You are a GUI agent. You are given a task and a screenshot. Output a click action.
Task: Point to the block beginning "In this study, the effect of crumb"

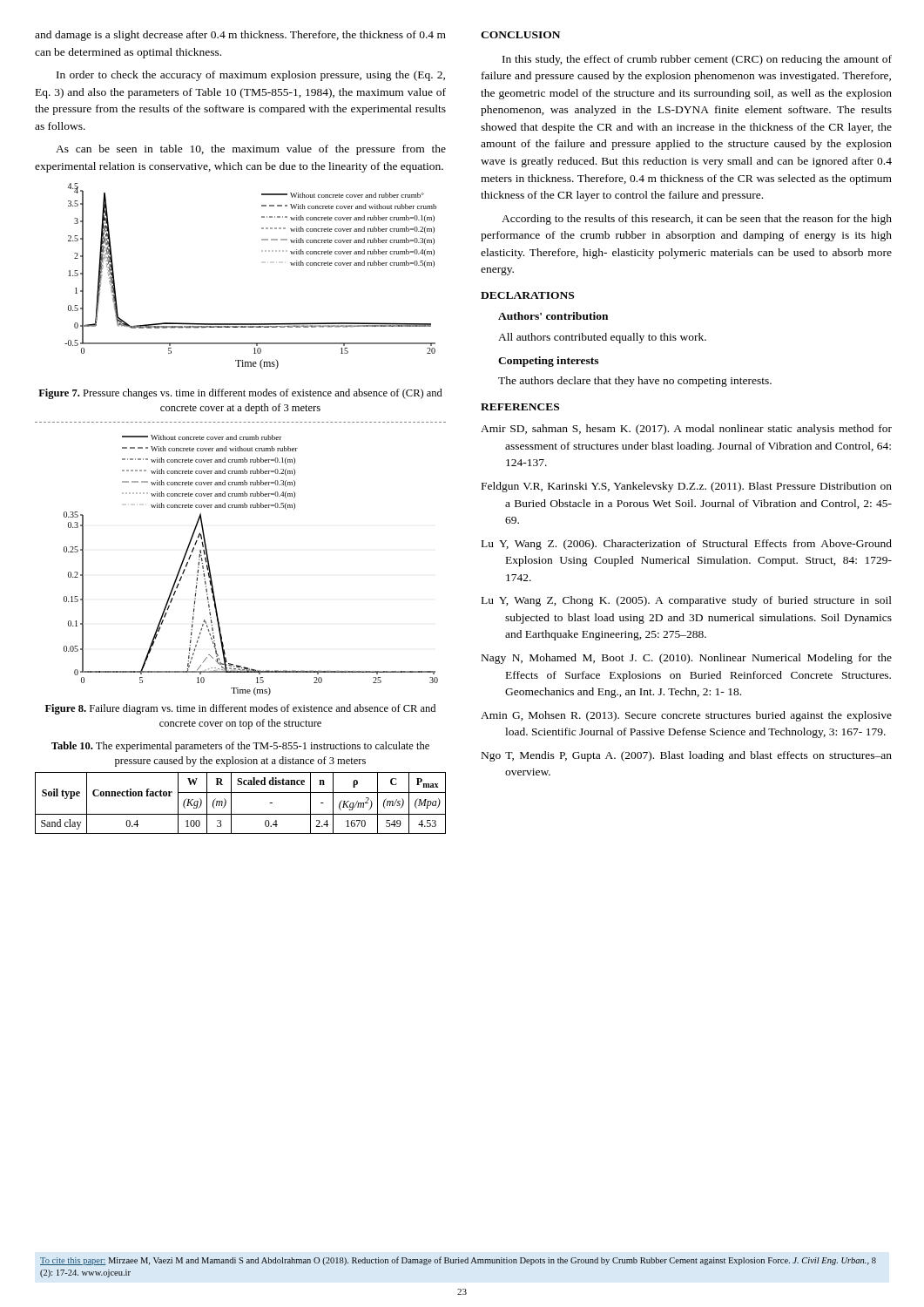(x=686, y=164)
